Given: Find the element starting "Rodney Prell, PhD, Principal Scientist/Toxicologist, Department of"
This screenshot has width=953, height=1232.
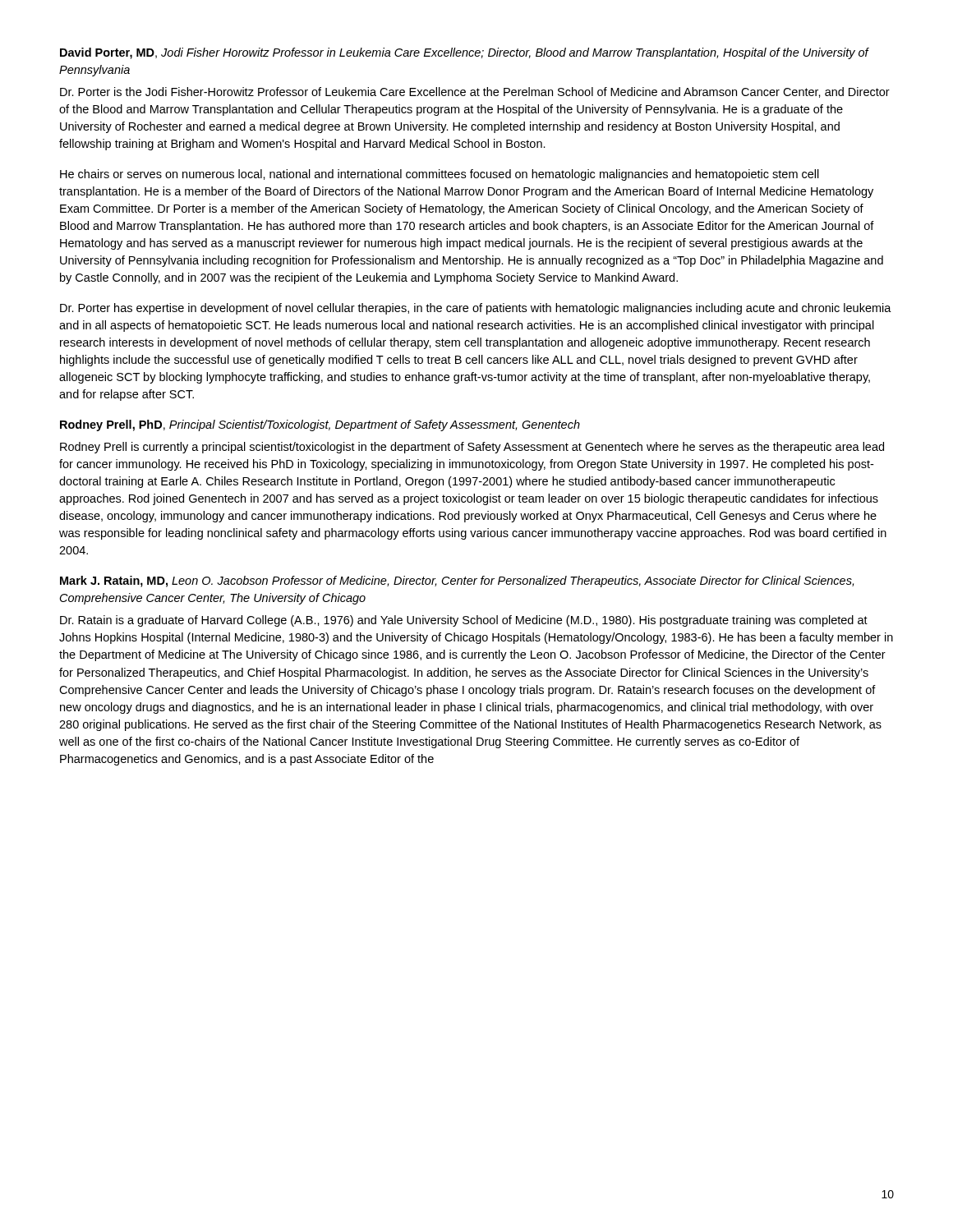Looking at the screenshot, I should click(x=320, y=425).
